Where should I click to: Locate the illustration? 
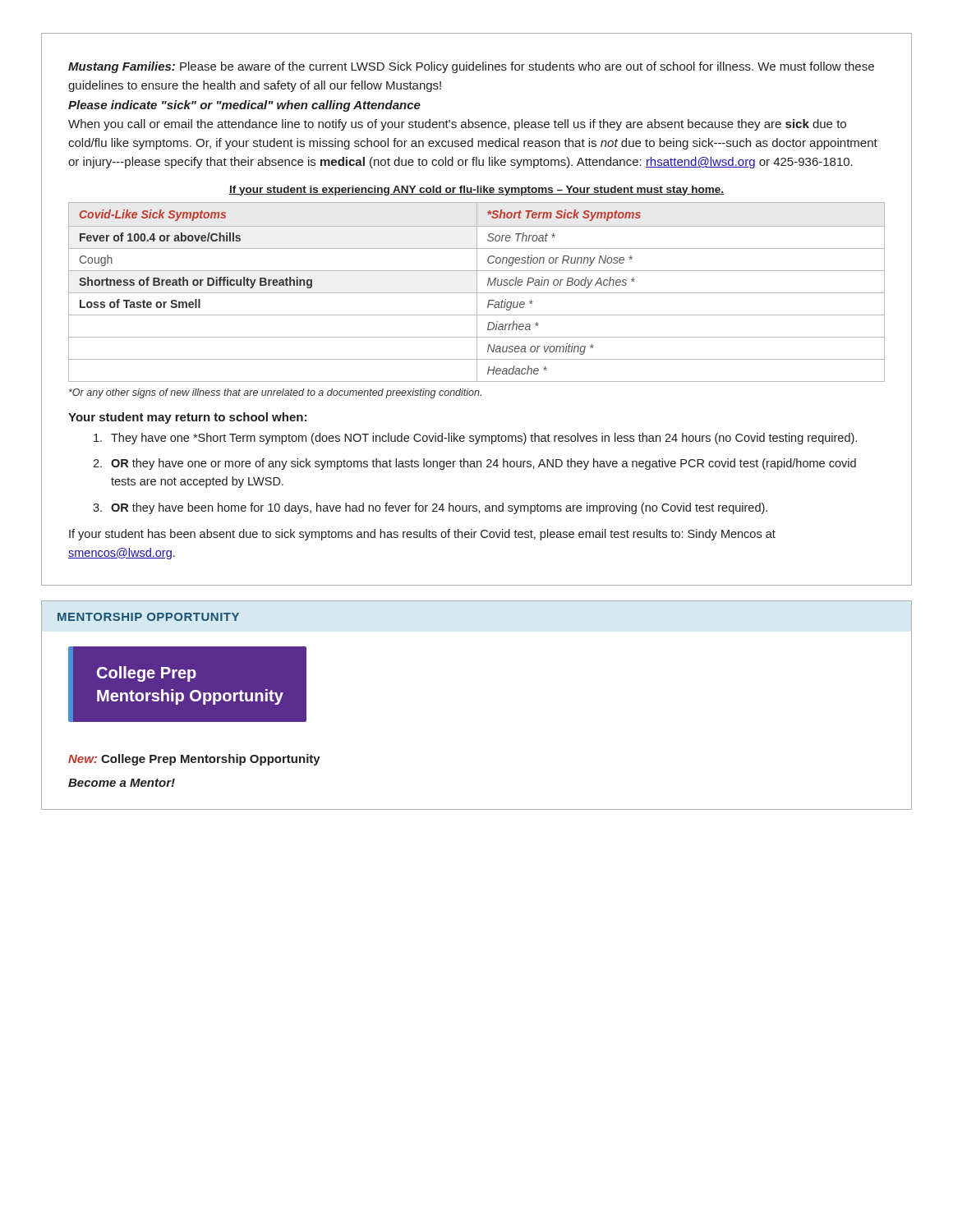click(476, 692)
